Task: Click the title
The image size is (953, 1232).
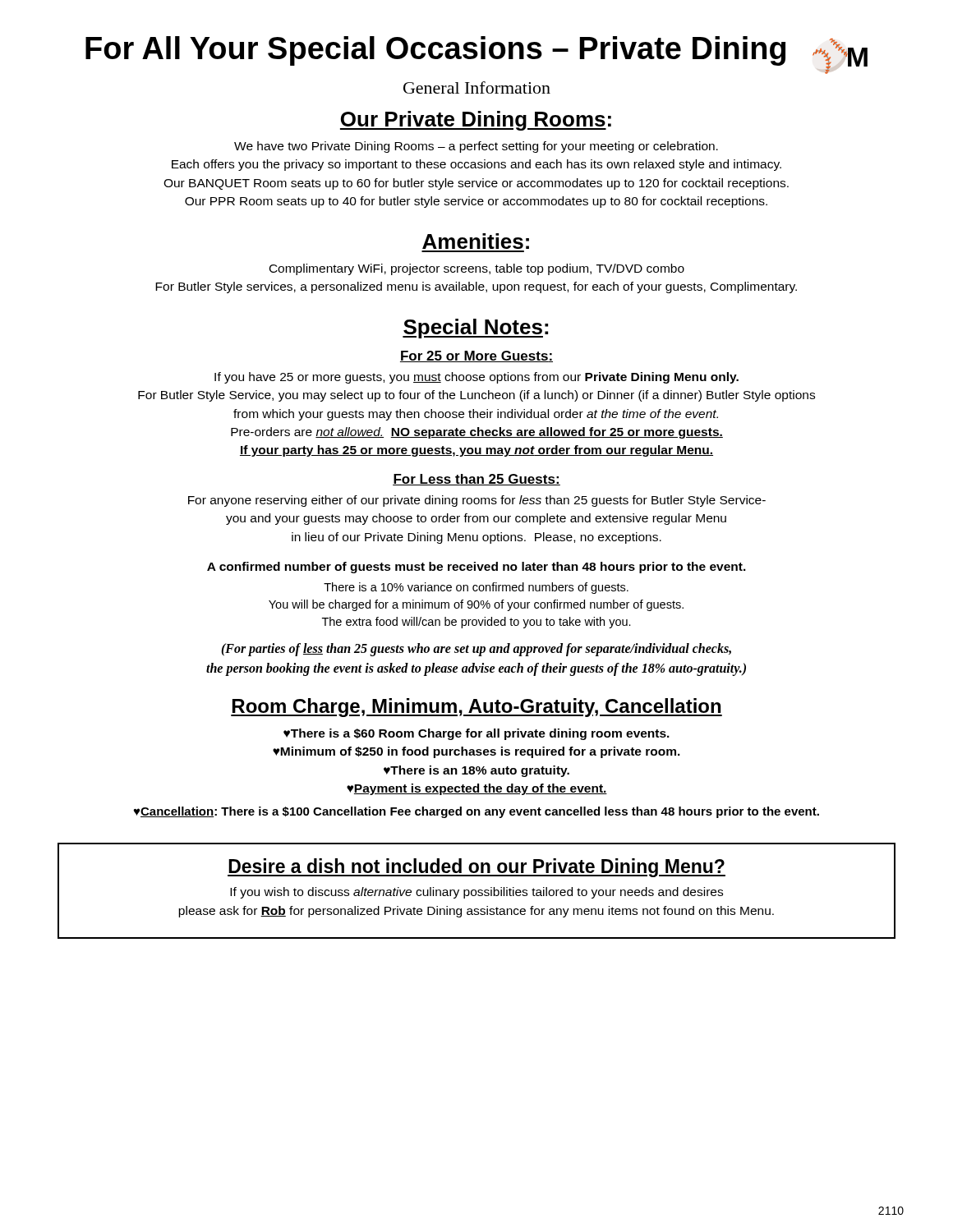Action: point(476,52)
